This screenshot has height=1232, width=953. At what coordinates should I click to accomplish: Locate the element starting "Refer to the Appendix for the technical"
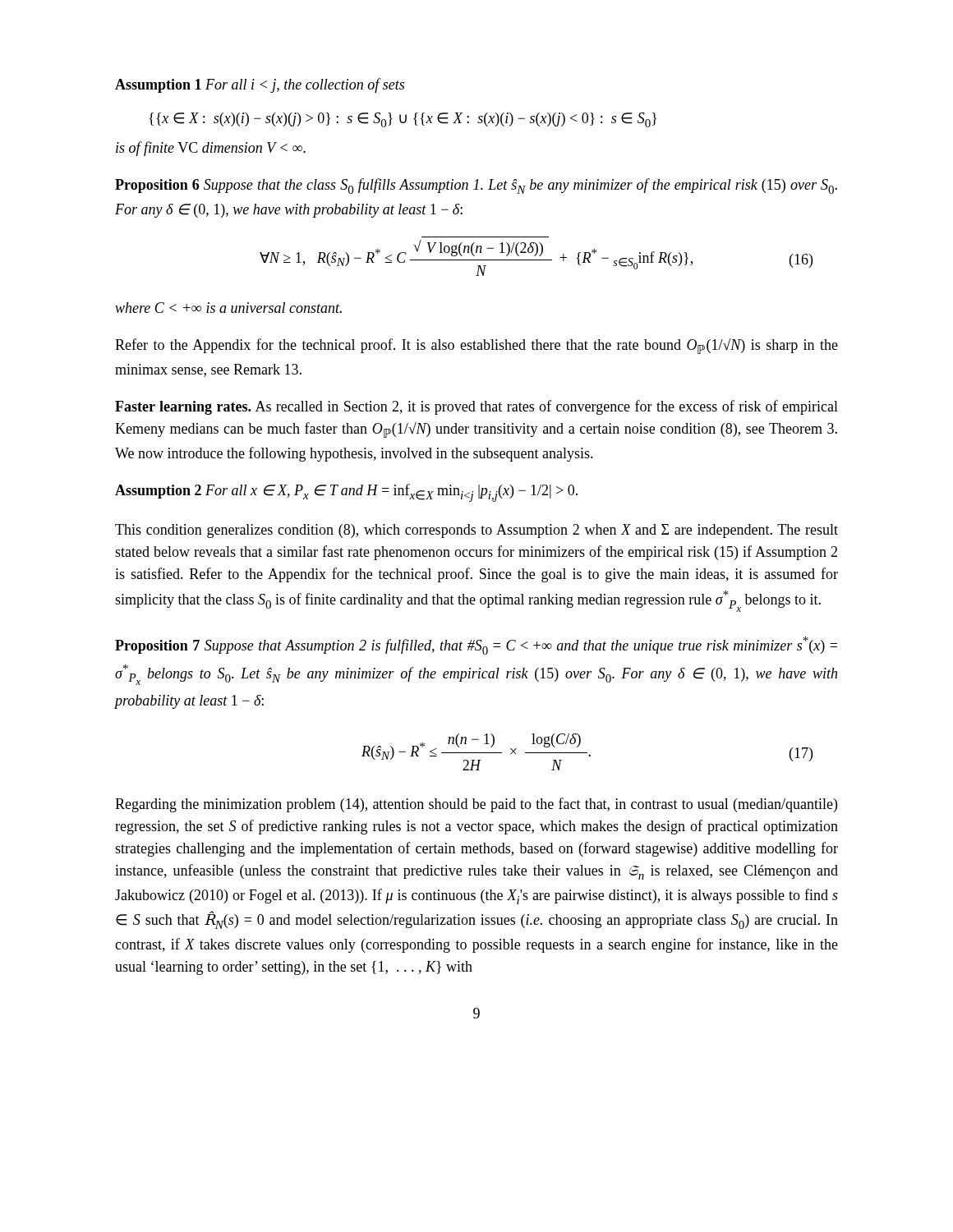coord(476,358)
